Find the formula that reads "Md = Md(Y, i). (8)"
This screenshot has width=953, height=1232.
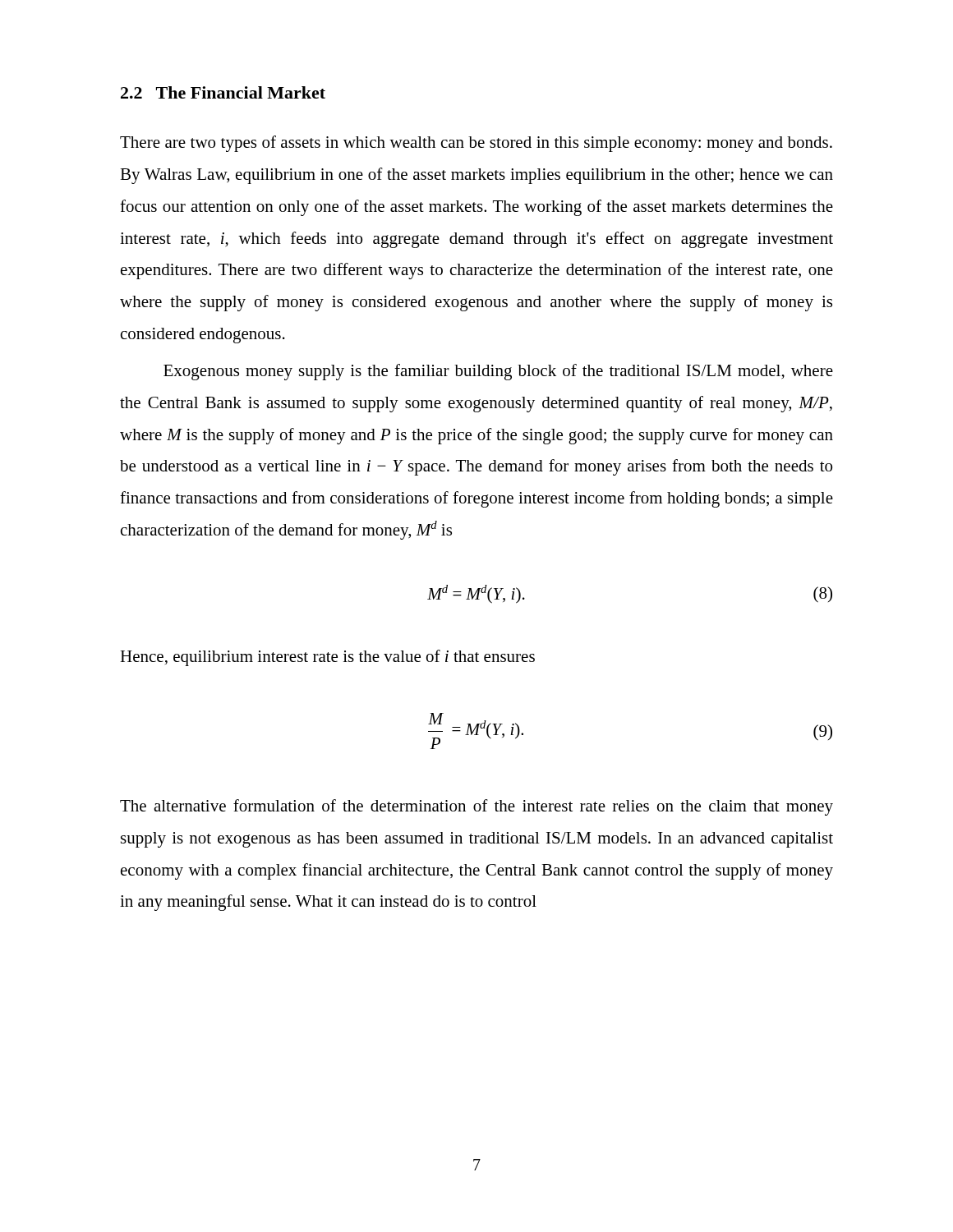coord(476,593)
